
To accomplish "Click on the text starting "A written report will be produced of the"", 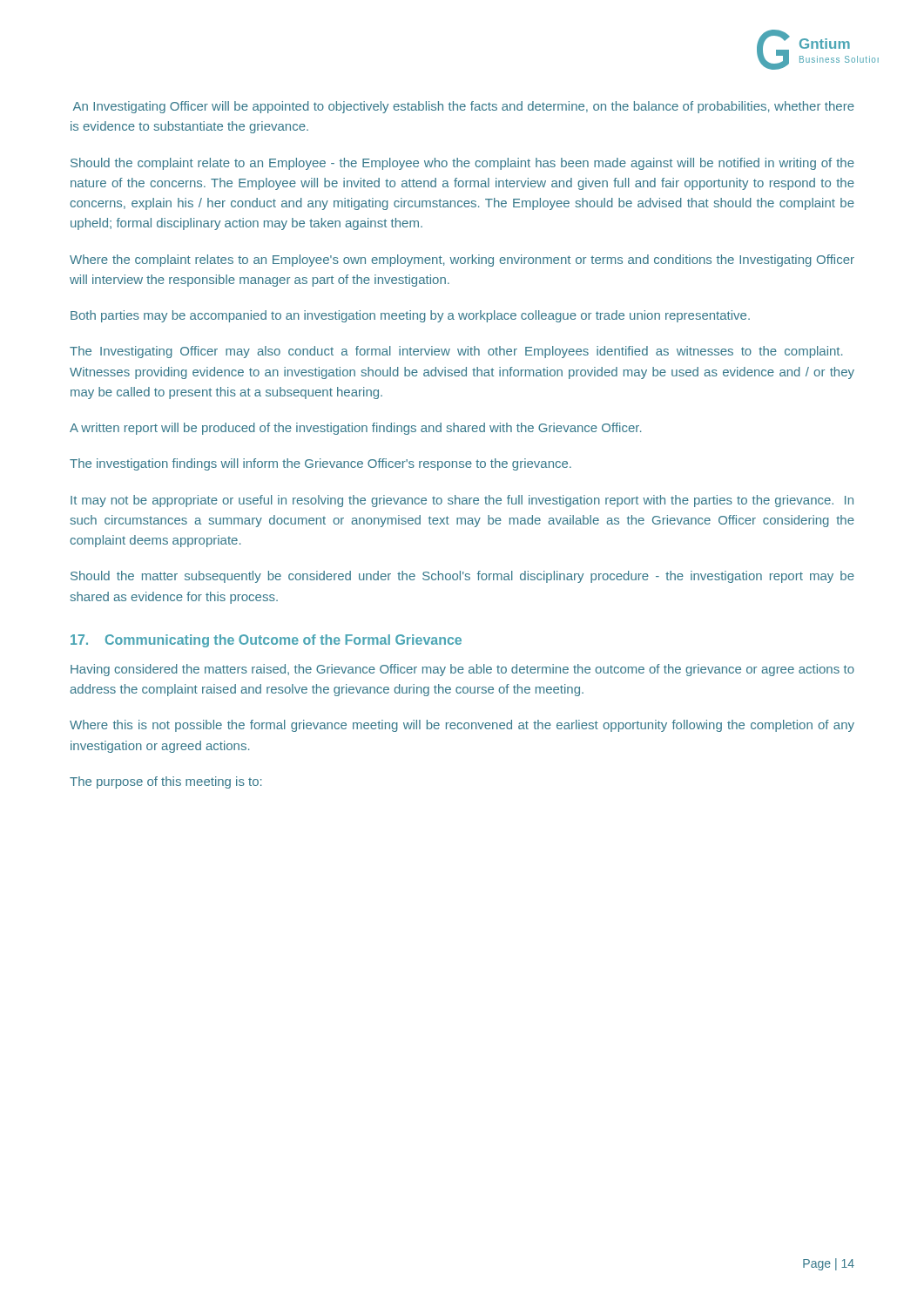I will click(356, 427).
